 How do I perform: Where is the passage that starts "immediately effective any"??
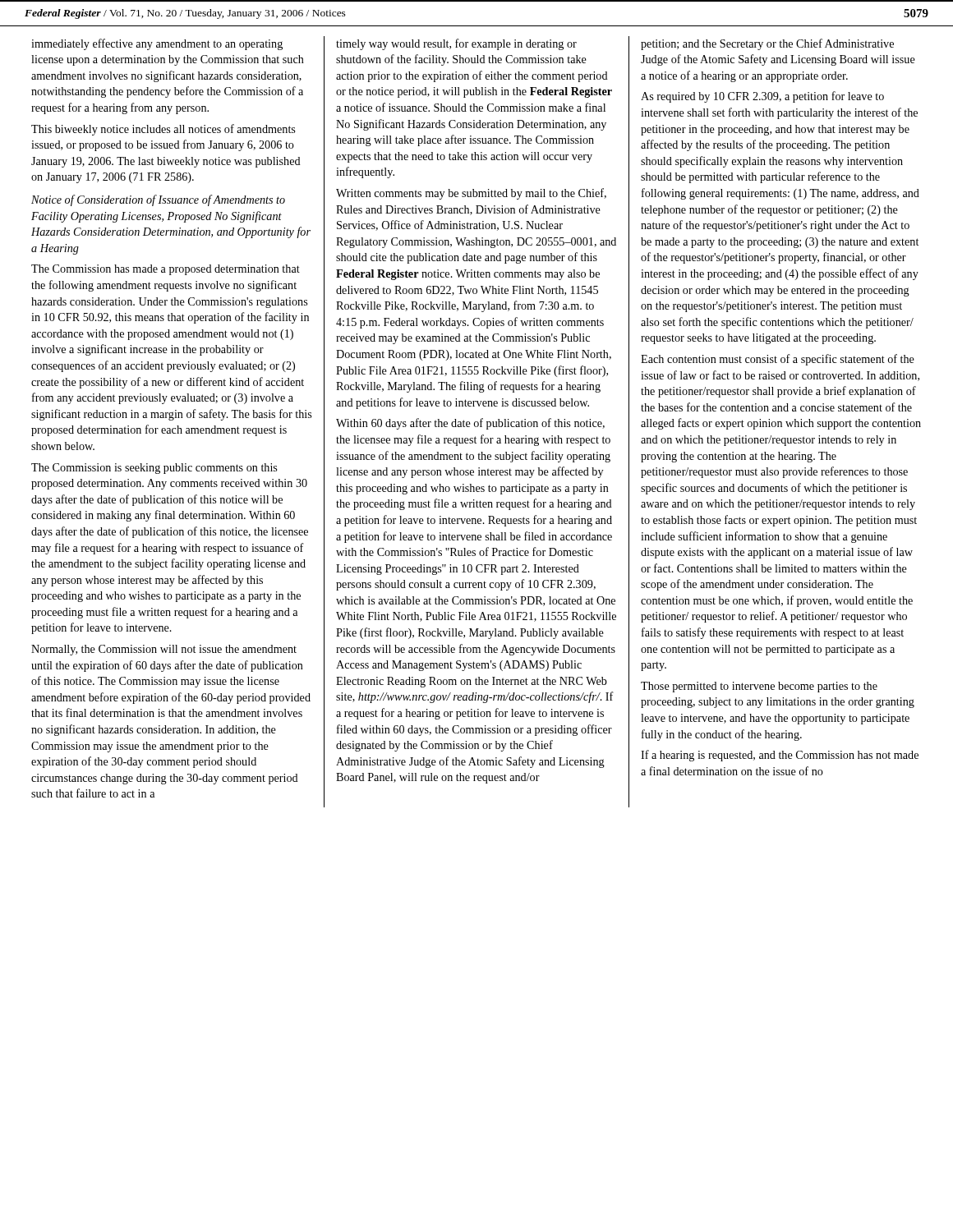(172, 111)
